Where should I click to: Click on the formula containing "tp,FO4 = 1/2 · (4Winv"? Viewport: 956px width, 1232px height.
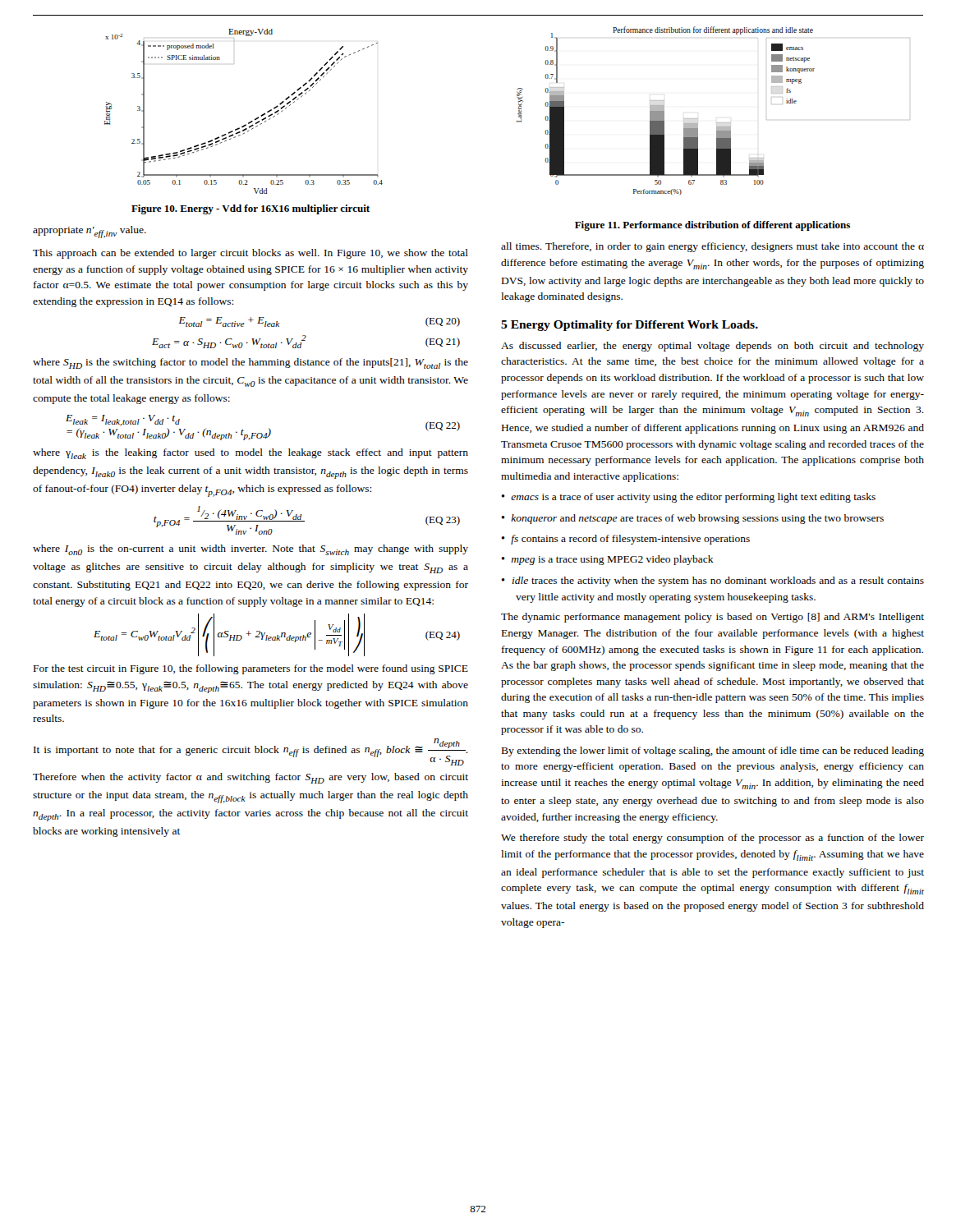point(251,520)
